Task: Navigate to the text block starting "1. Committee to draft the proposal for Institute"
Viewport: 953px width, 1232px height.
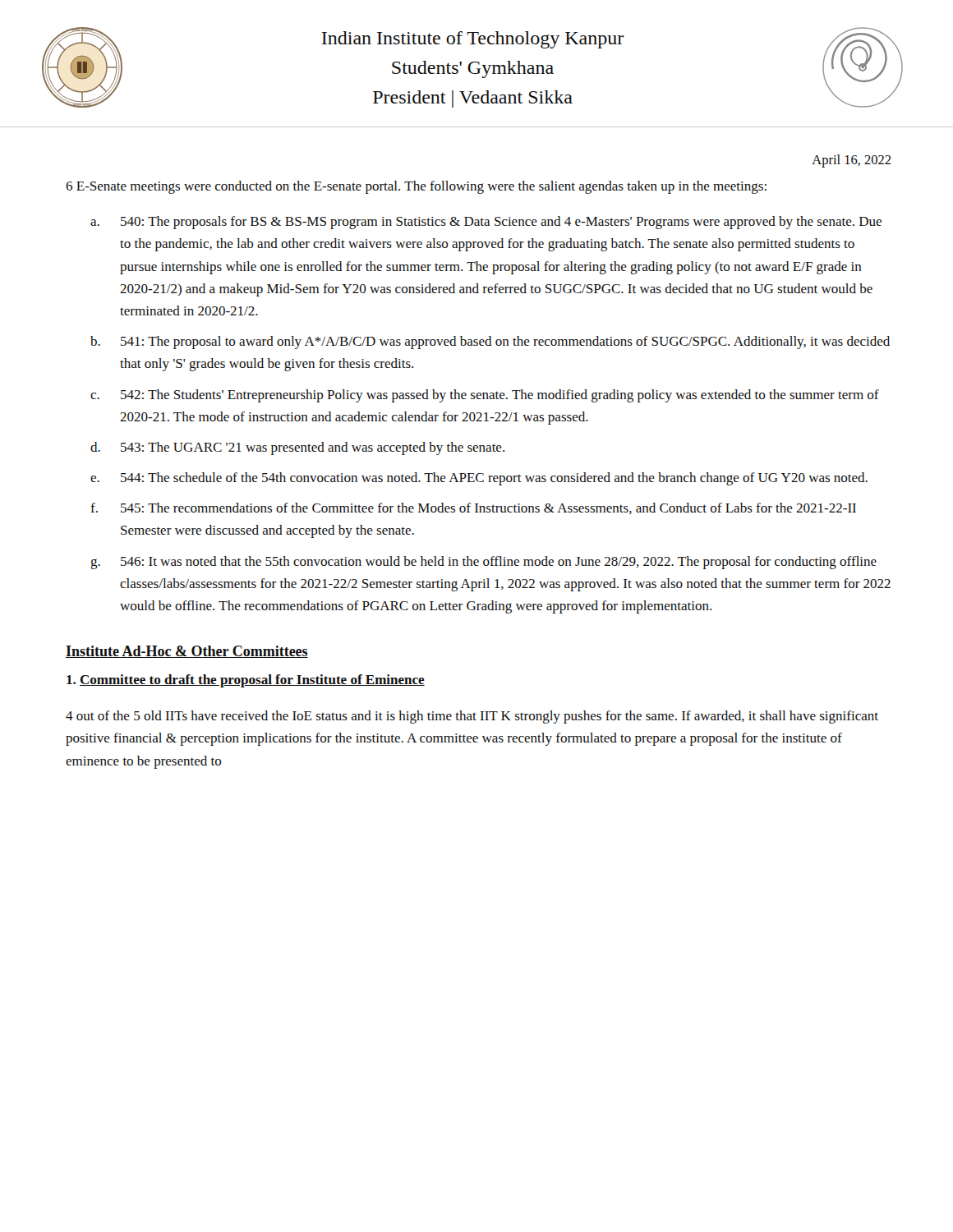Action: tap(245, 680)
